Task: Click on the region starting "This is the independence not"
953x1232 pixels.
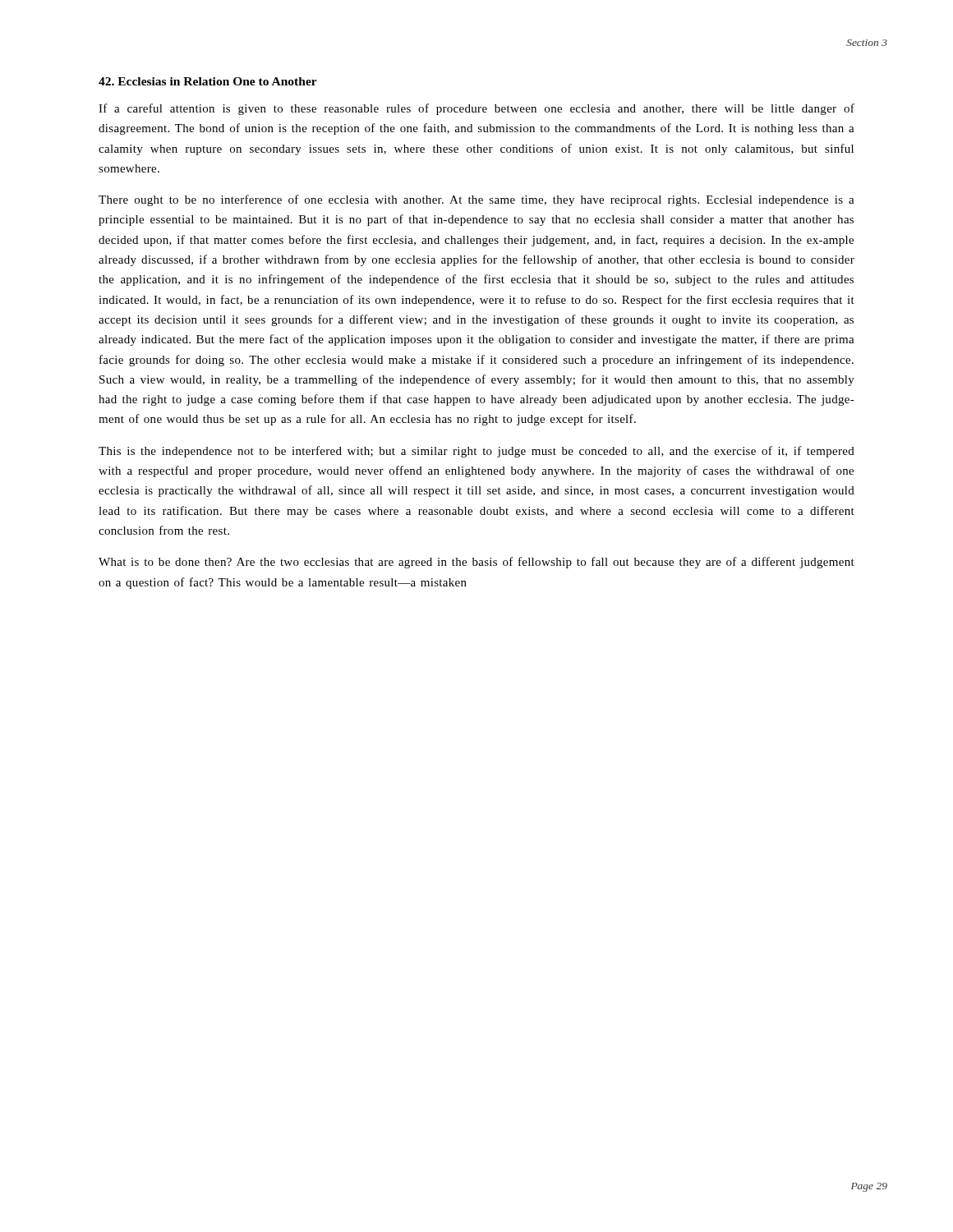Action: (476, 491)
